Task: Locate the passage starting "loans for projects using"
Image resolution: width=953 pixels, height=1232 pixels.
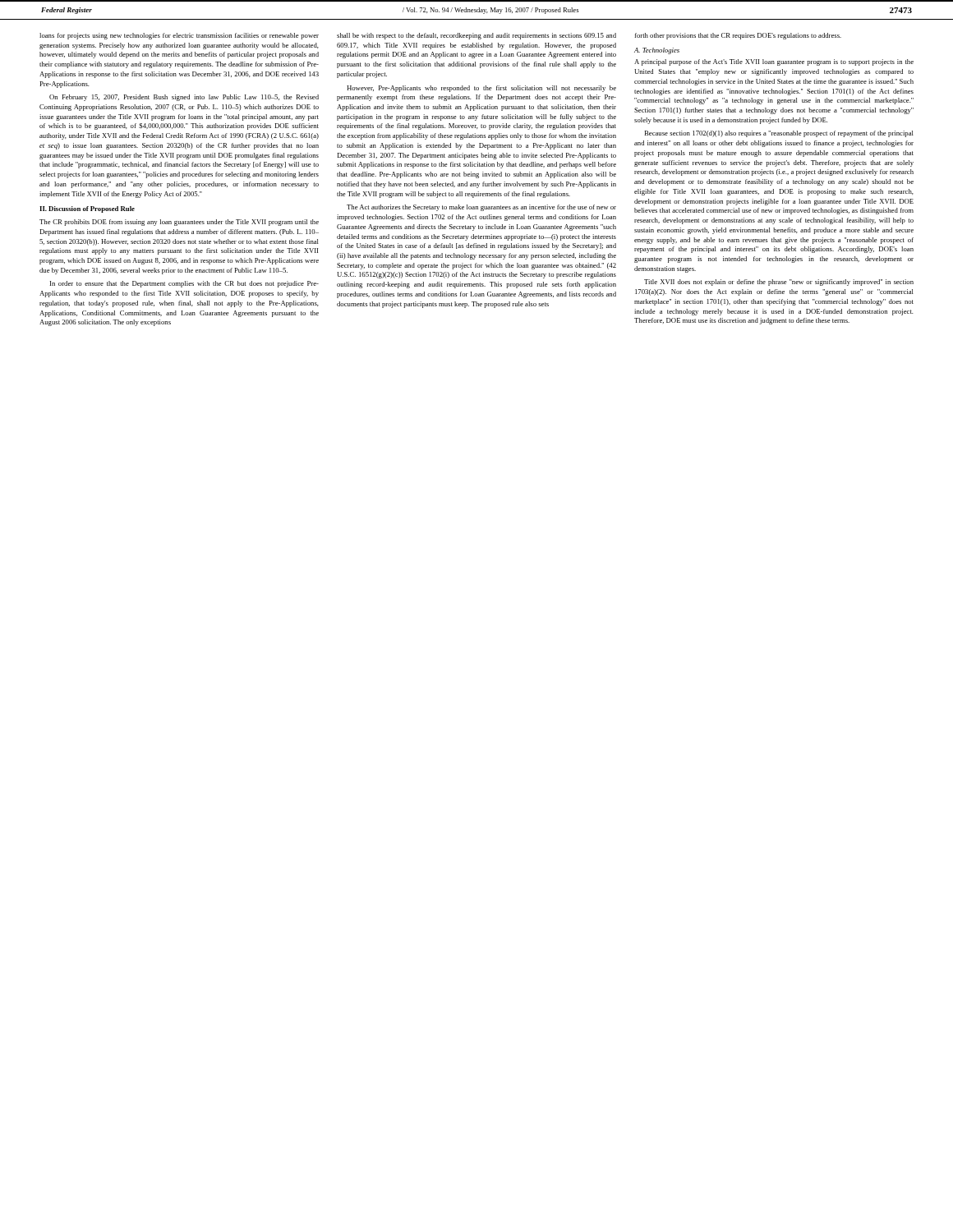Action: 179,115
